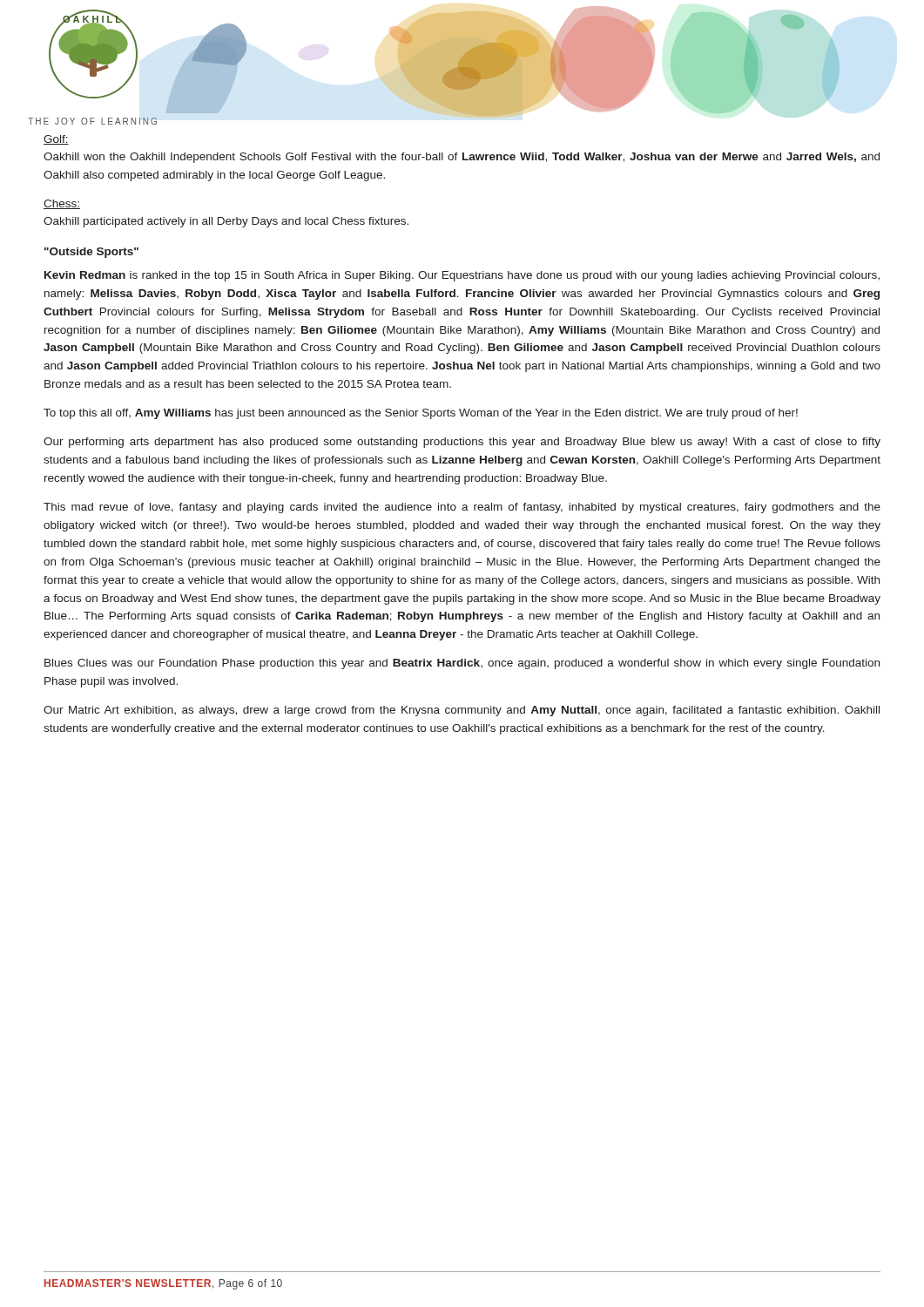Select the text block with the text "Kevin Redman is"
The width and height of the screenshot is (924, 1307).
tap(462, 329)
